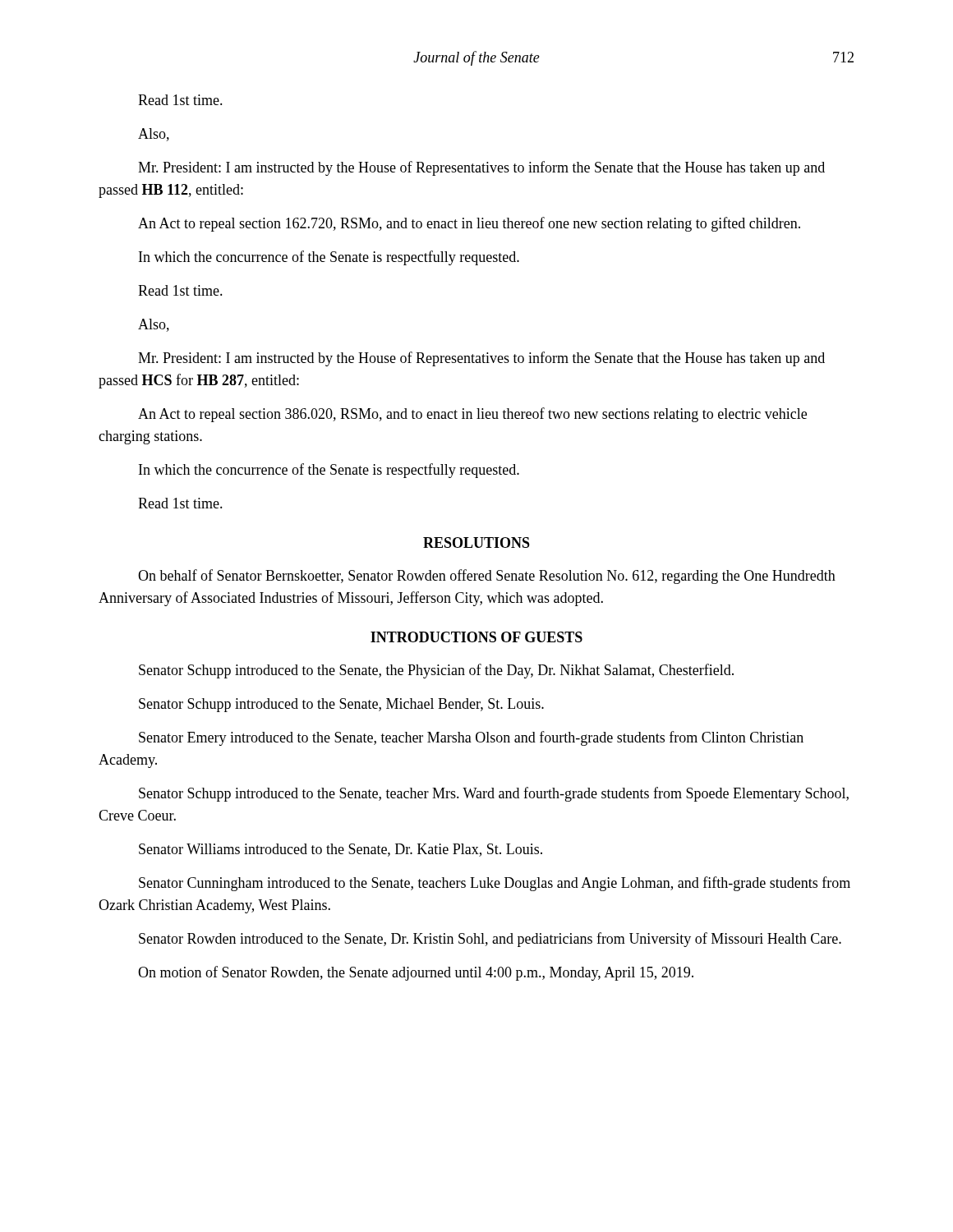Click the passage that begins "Senator Cunningham introduced to the"

[x=475, y=894]
